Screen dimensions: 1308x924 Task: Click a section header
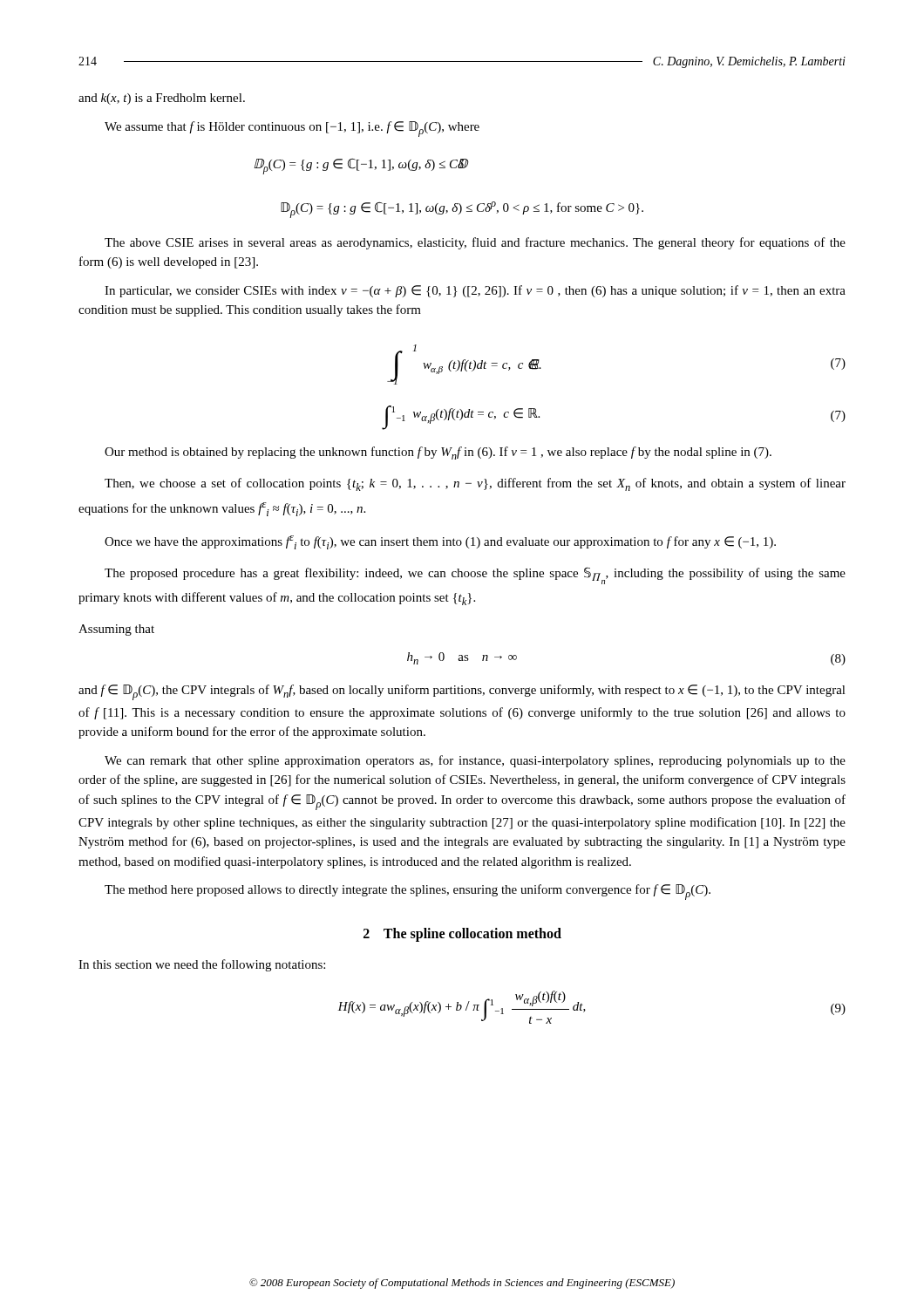click(x=462, y=933)
